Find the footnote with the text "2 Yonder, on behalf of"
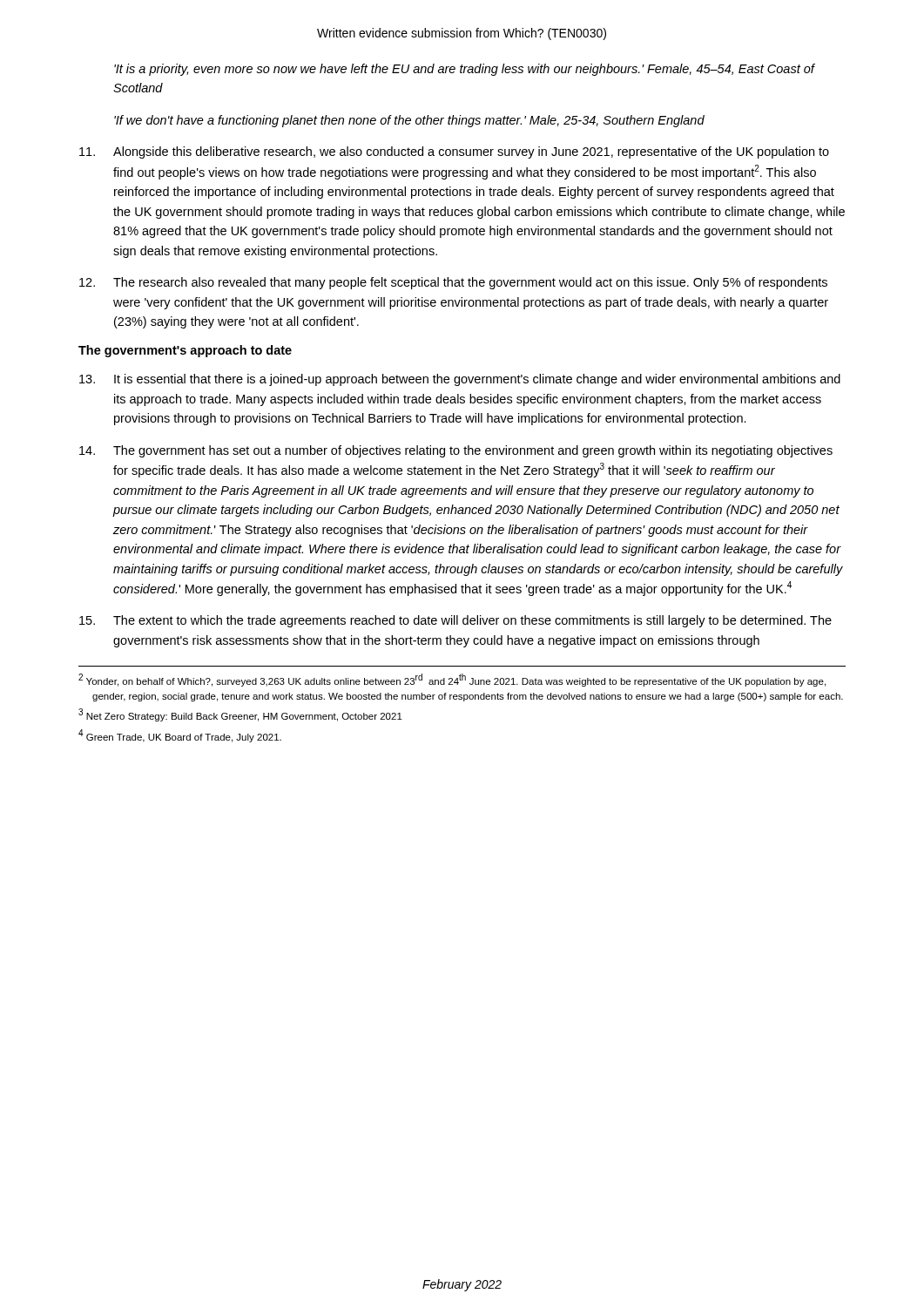This screenshot has width=924, height=1307. click(461, 687)
